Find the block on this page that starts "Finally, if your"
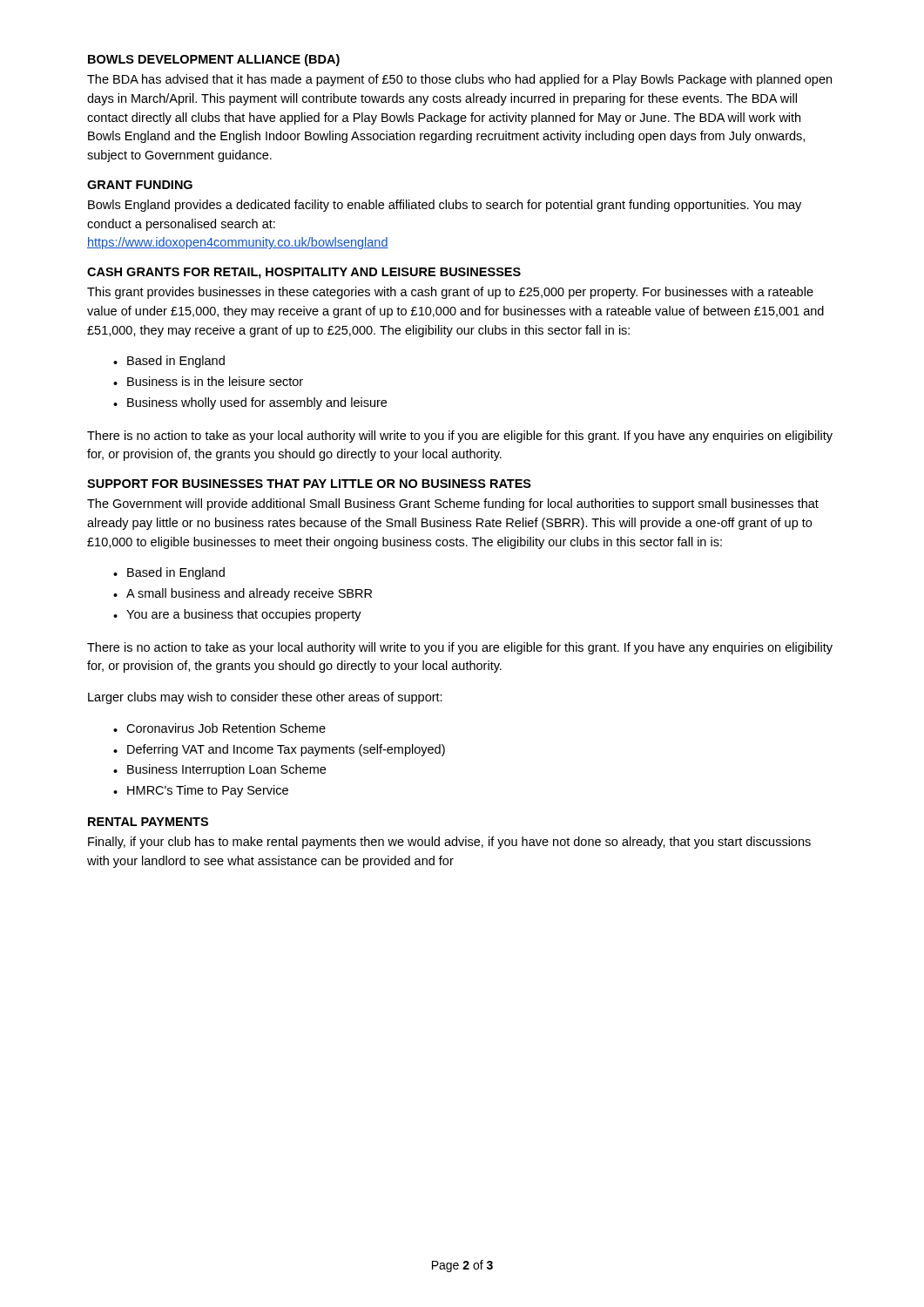The height and width of the screenshot is (1307, 924). pyautogui.click(x=449, y=851)
